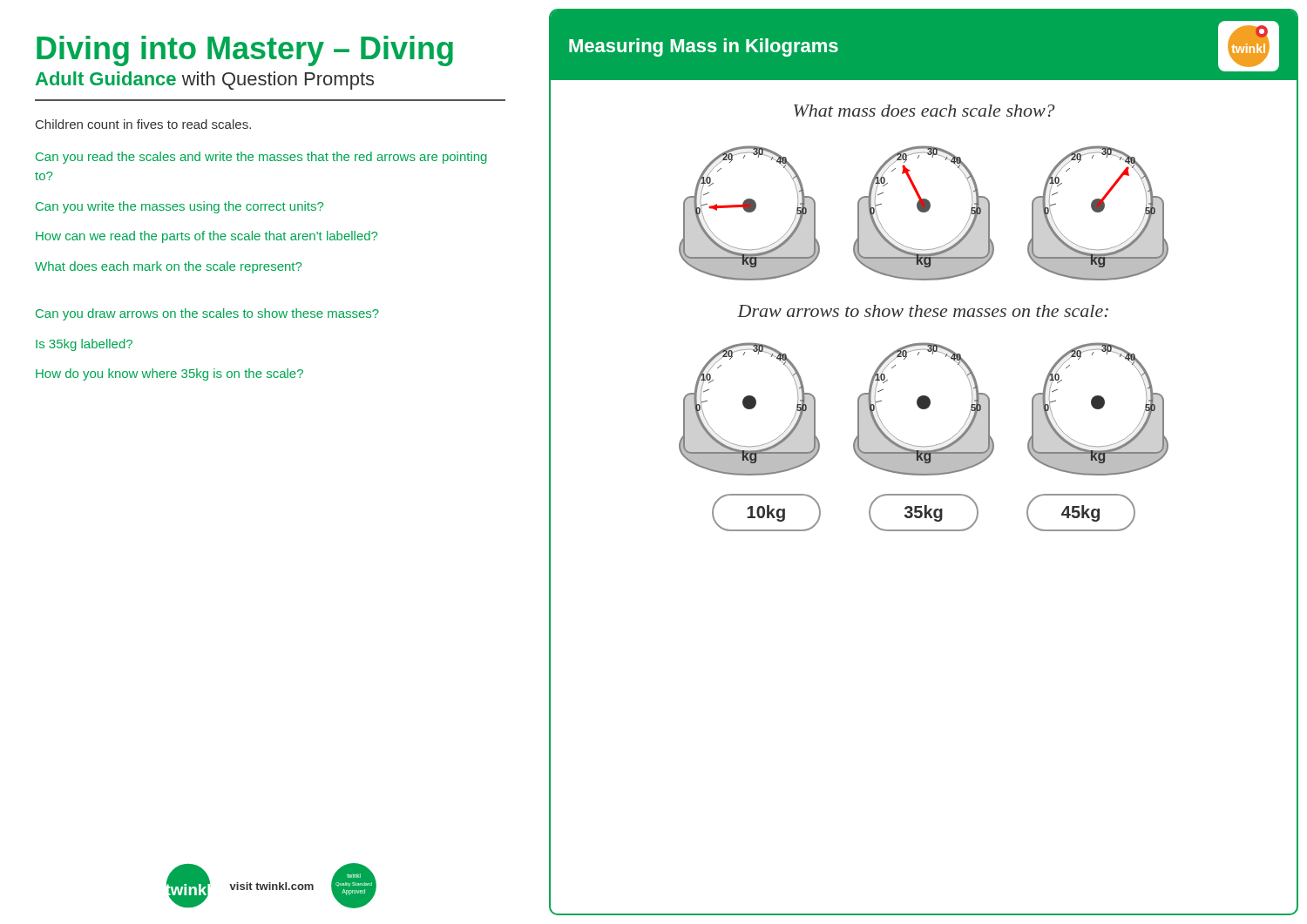Viewport: 1307px width, 924px height.
Task: Locate the text block starting "Measuring Mass in Kilograms"
Action: [x=703, y=46]
